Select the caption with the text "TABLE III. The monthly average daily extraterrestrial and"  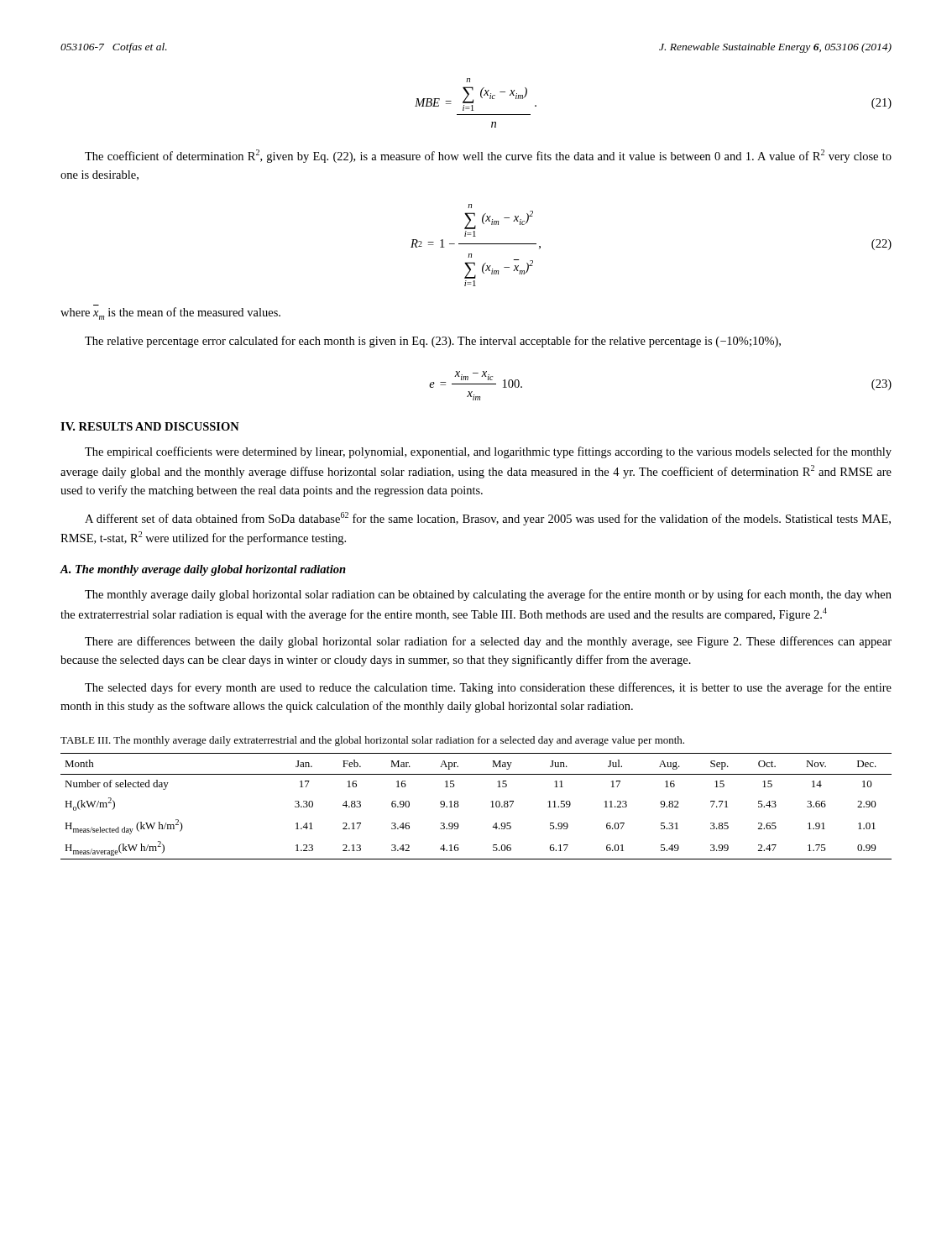pos(476,740)
